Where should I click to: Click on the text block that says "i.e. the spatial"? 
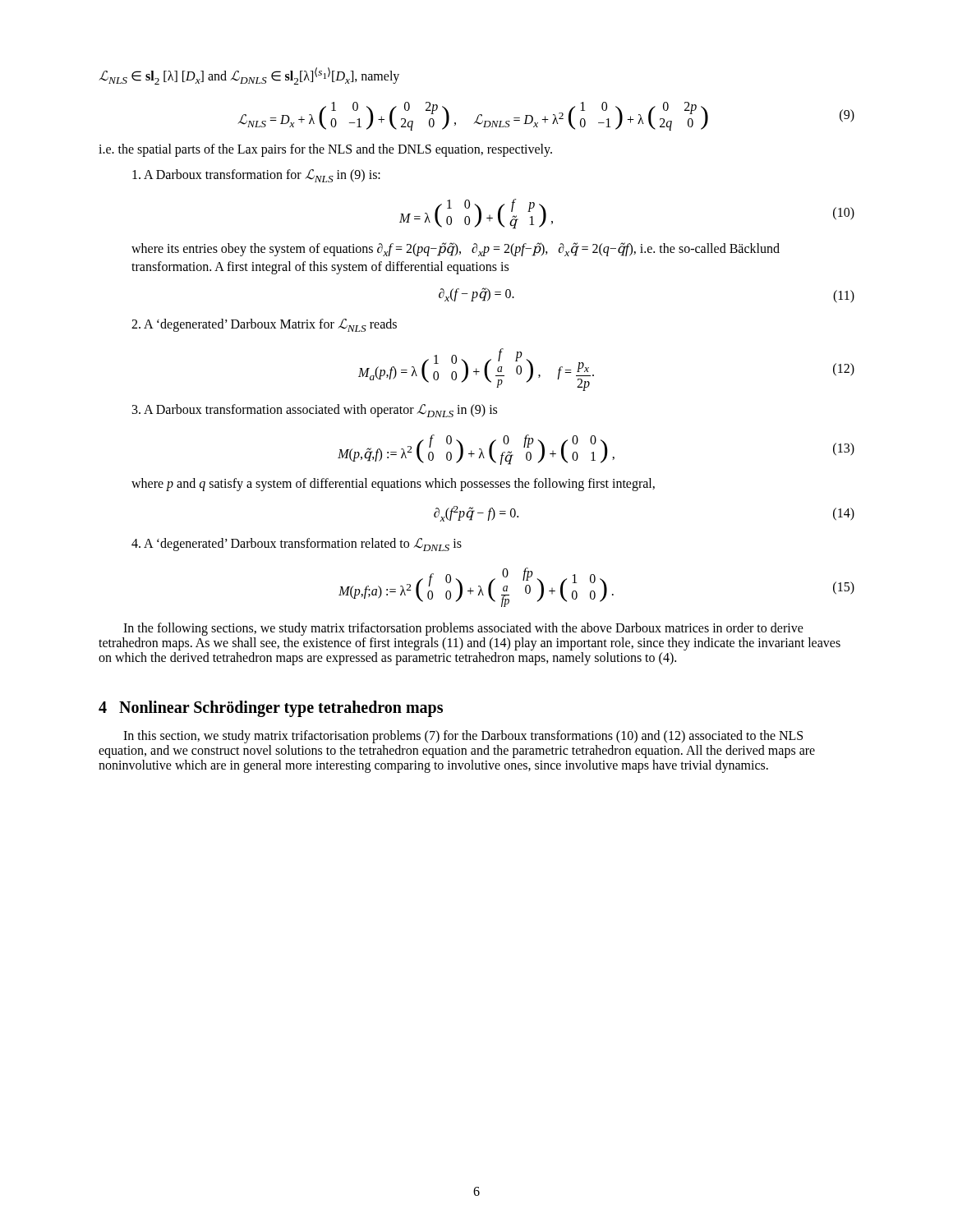[x=326, y=149]
